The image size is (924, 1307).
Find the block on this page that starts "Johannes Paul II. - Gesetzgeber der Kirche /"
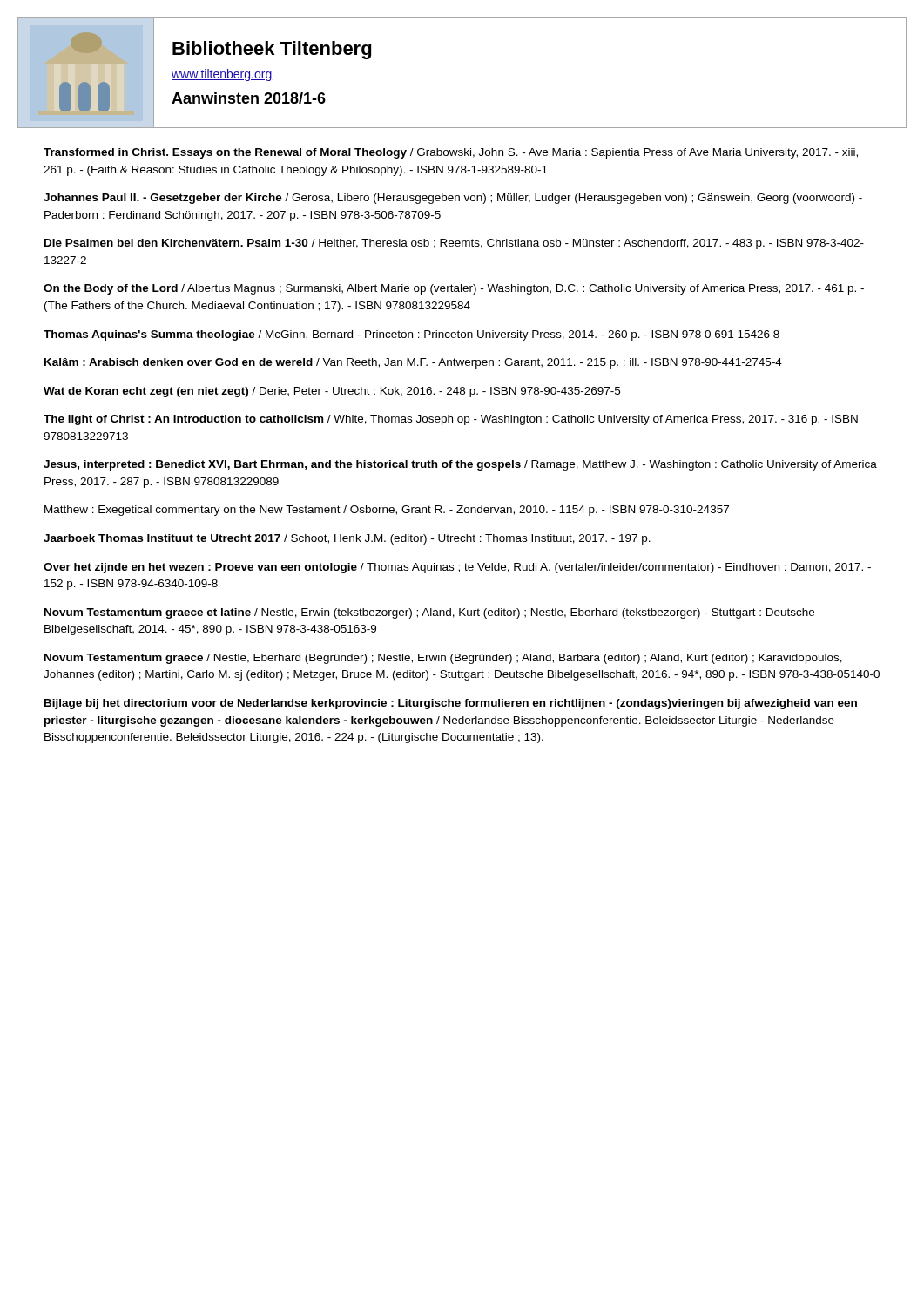point(453,206)
